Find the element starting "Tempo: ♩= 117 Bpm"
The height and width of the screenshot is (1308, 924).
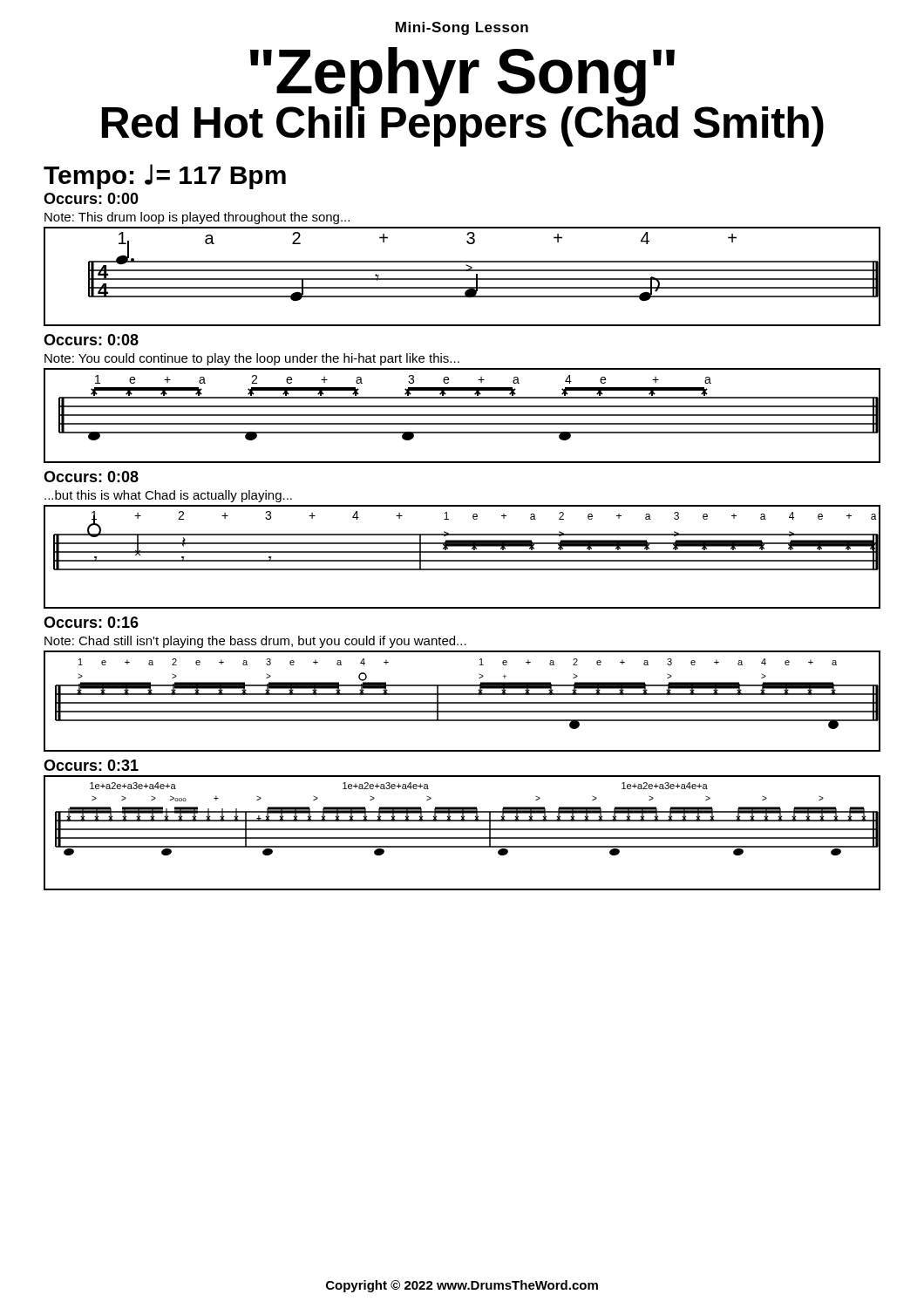tap(165, 175)
